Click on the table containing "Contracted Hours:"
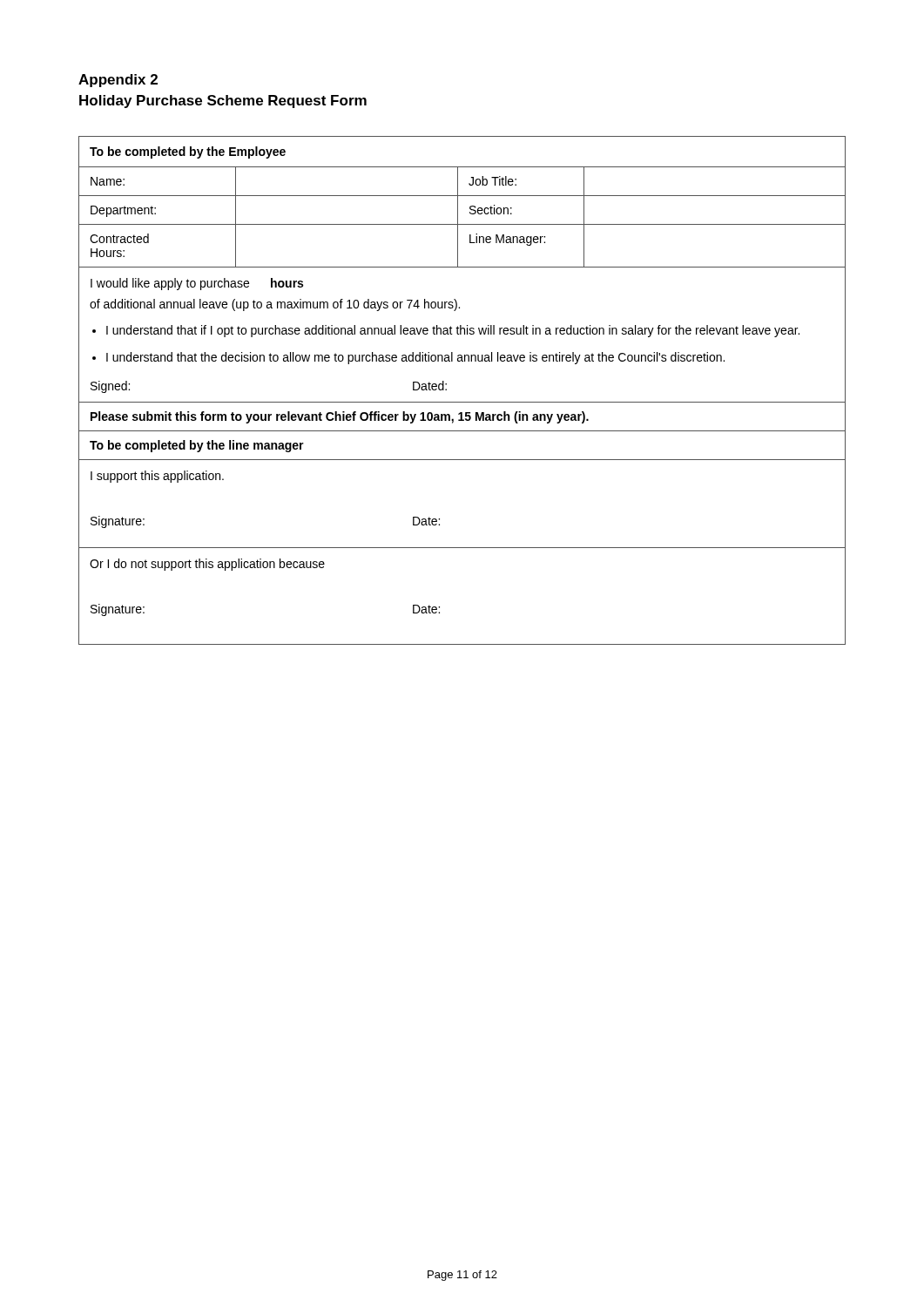The image size is (924, 1307). click(462, 390)
